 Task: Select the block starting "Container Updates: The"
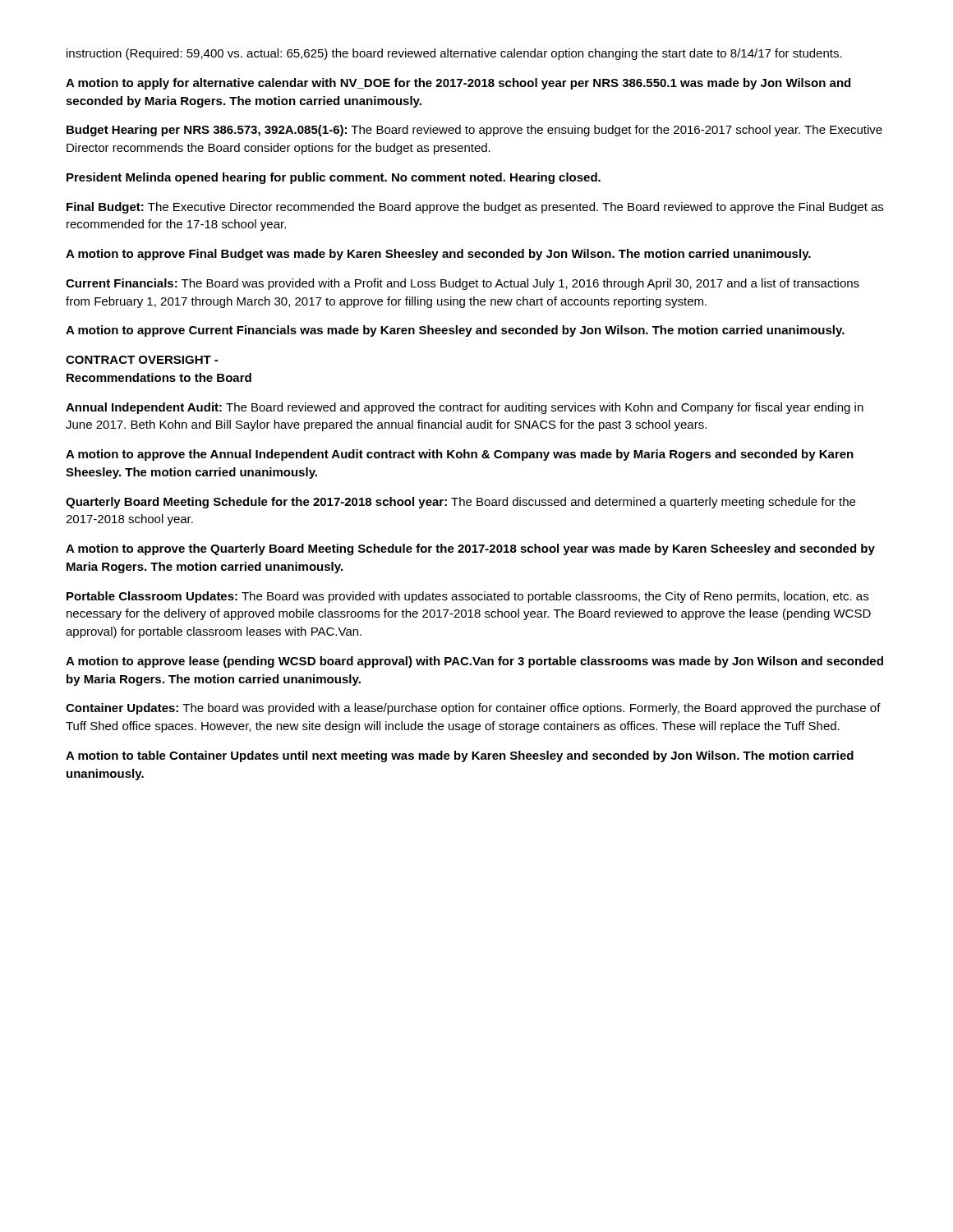pos(476,717)
